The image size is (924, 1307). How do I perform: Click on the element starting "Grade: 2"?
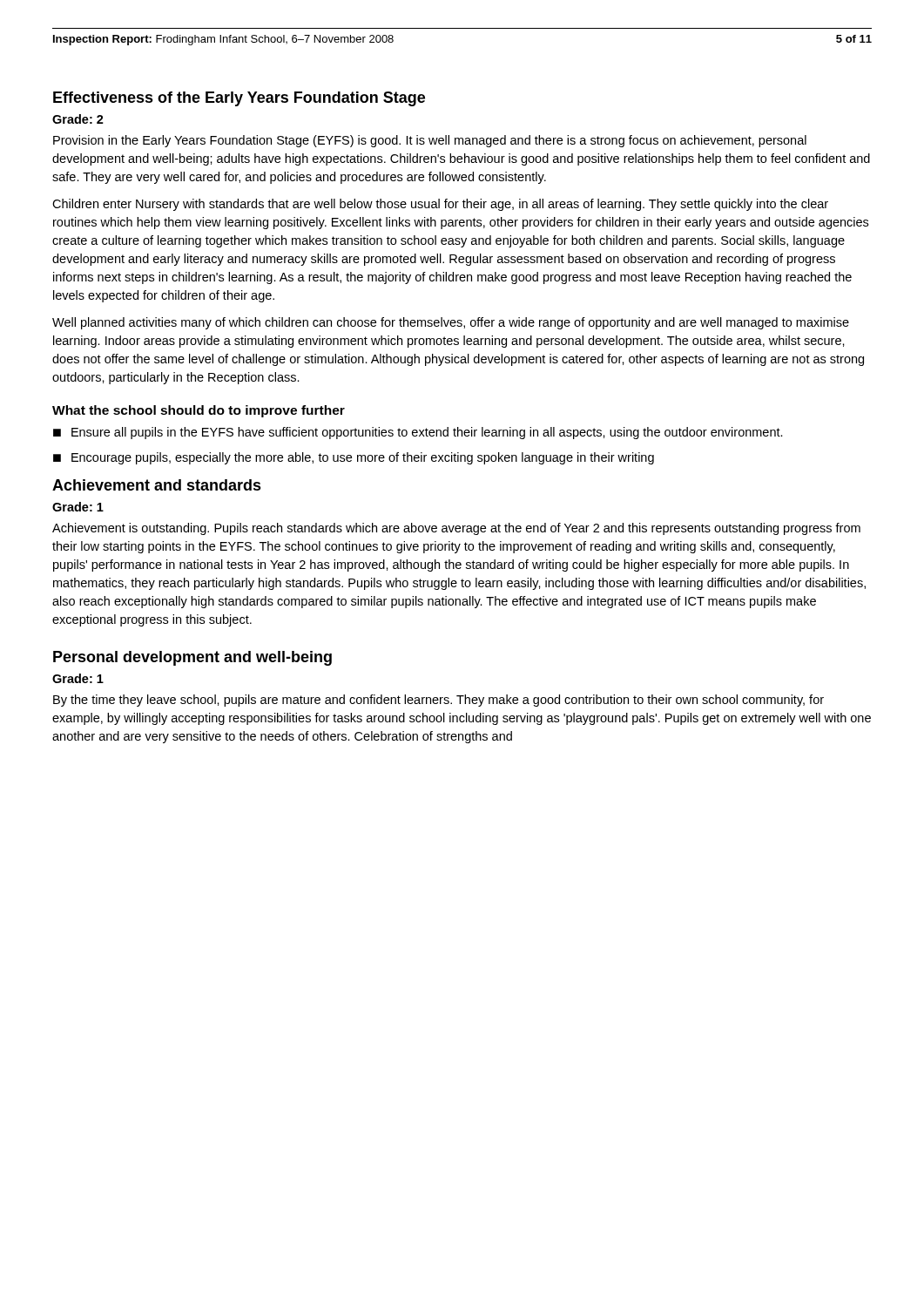(78, 119)
